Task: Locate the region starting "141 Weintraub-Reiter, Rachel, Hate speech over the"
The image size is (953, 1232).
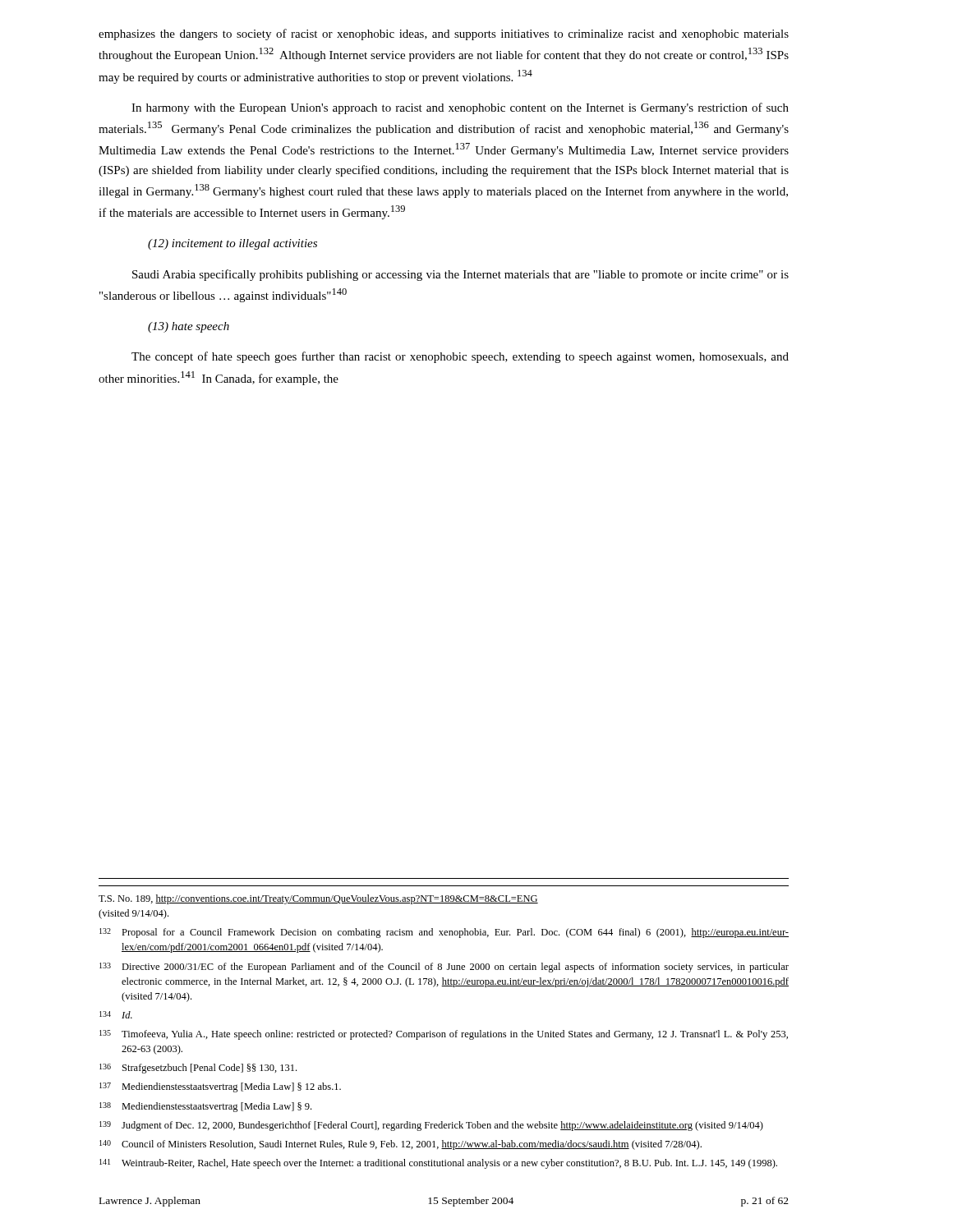Action: click(x=444, y=1163)
